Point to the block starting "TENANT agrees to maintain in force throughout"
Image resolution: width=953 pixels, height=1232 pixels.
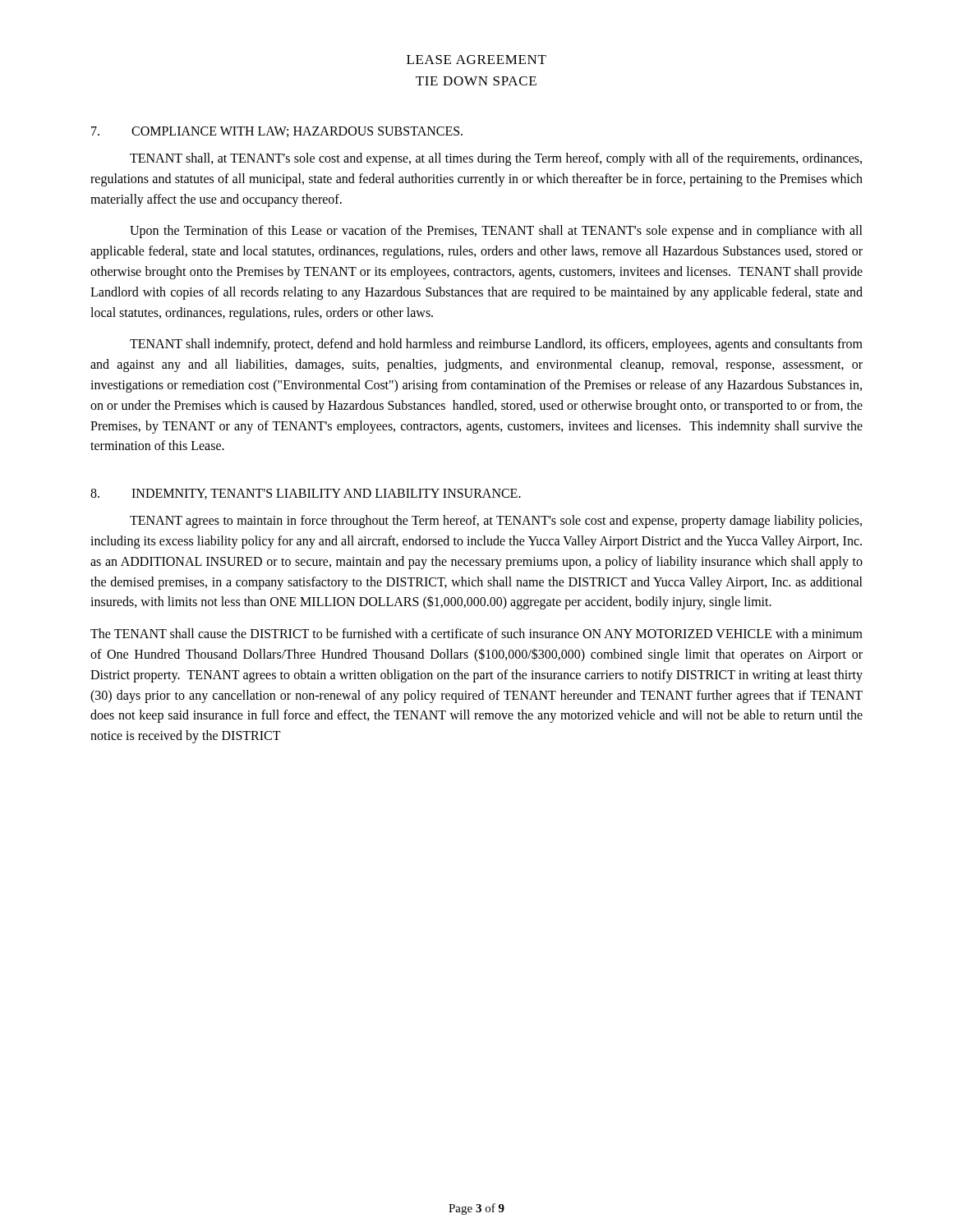click(476, 561)
